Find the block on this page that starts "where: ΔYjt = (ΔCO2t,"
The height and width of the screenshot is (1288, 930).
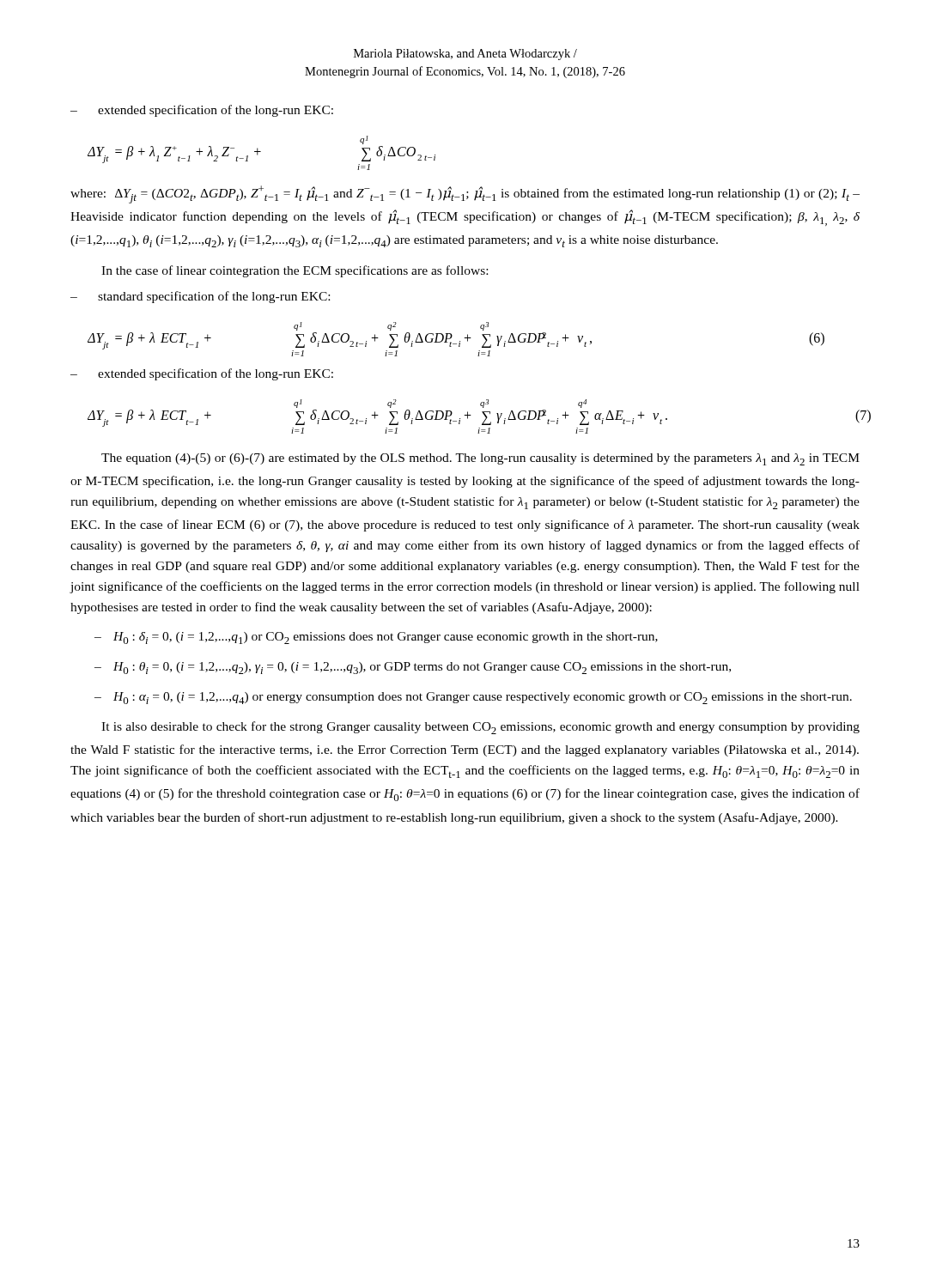tap(465, 216)
